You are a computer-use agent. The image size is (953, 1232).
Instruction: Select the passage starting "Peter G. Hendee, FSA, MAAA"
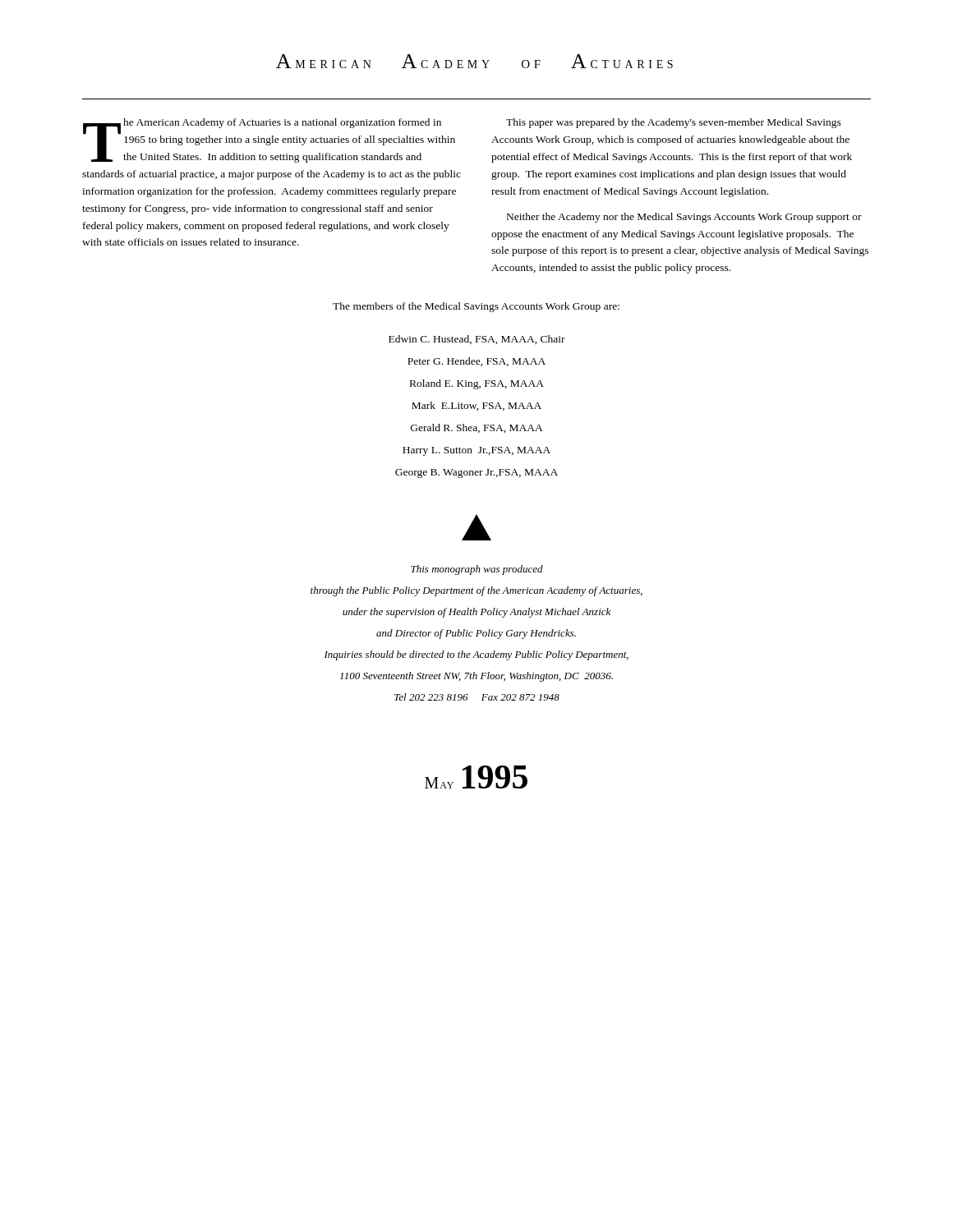476,361
